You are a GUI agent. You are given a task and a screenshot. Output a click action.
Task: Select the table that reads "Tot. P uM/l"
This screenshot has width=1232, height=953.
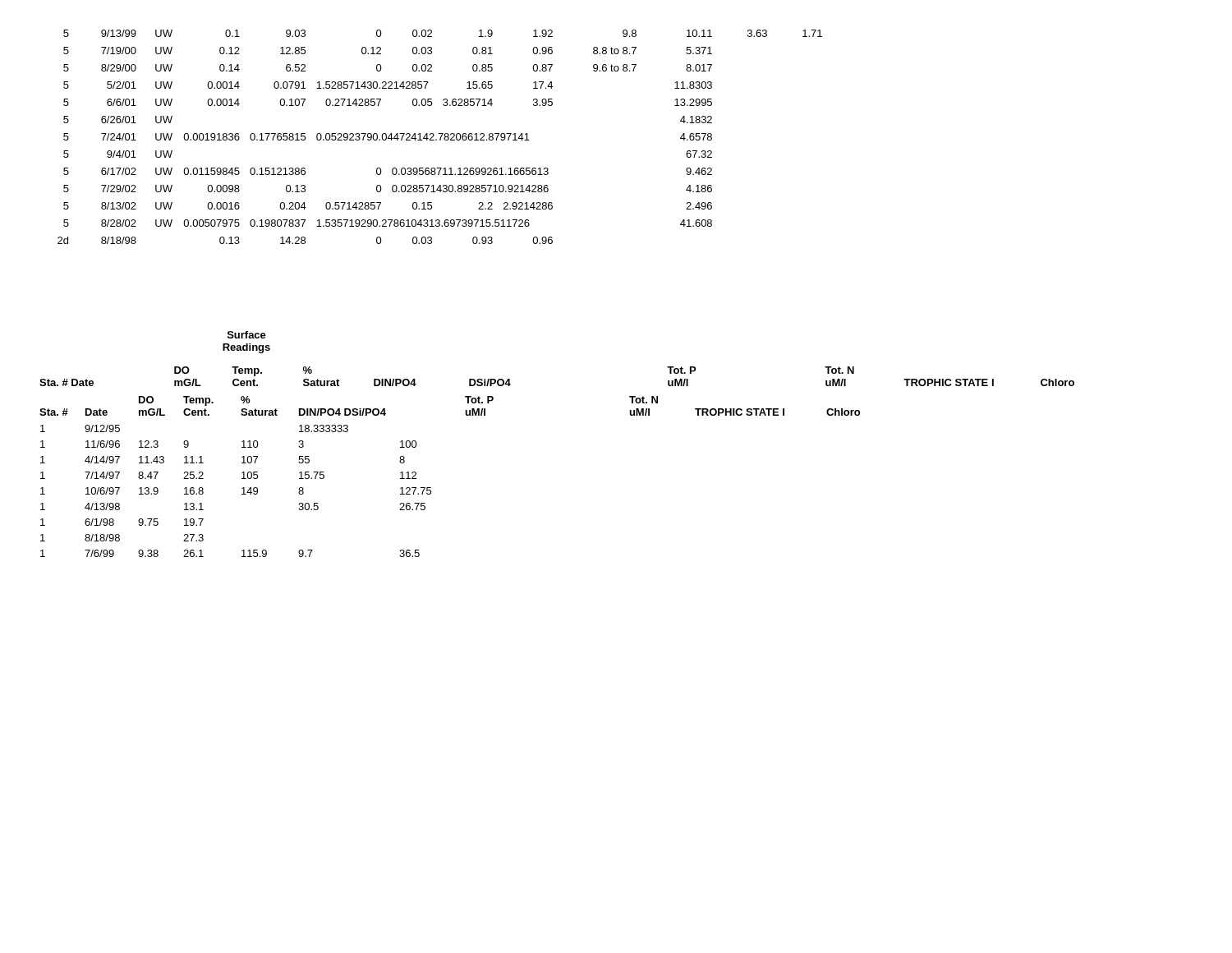[616, 461]
